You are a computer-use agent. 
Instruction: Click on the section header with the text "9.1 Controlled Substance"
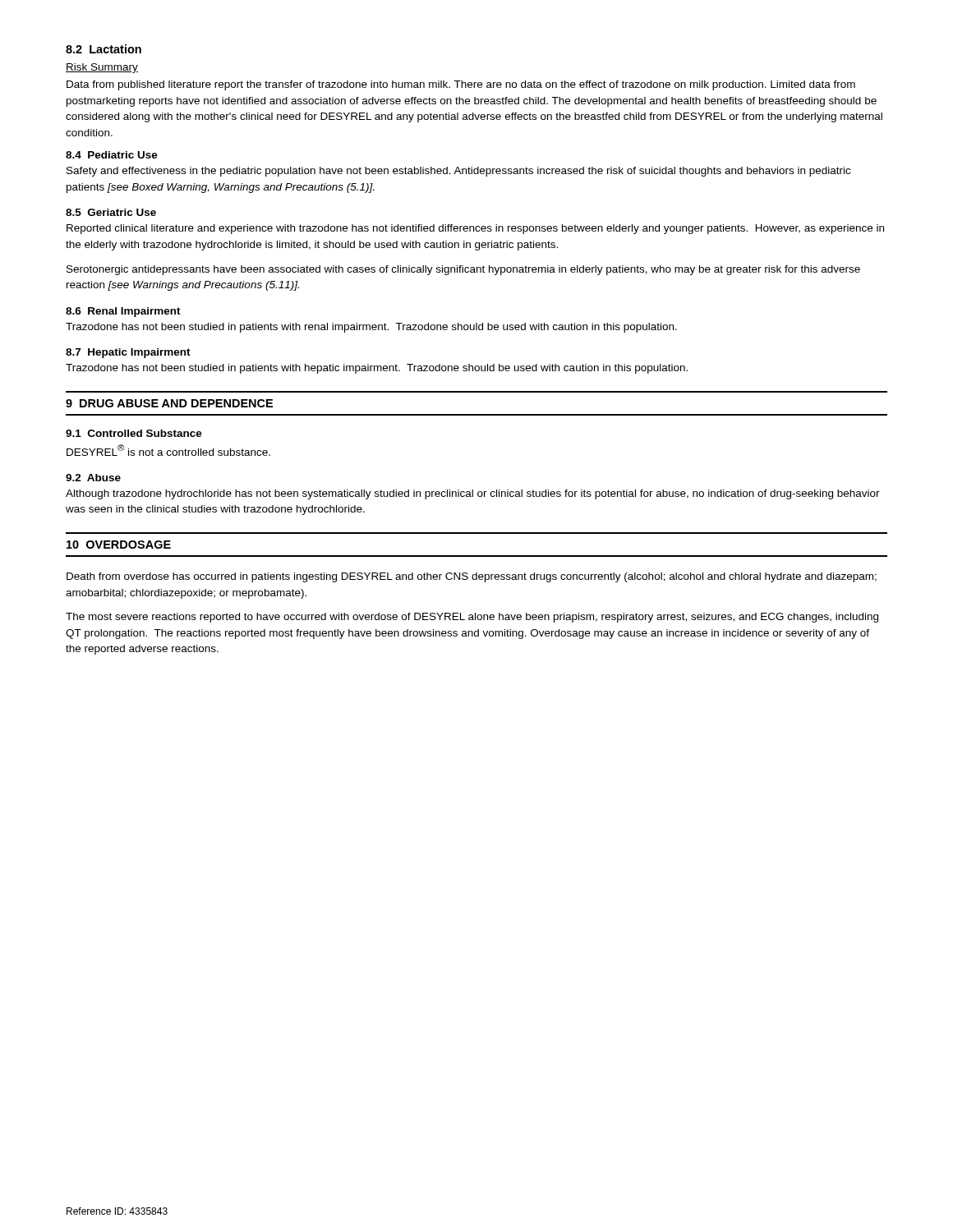134,433
